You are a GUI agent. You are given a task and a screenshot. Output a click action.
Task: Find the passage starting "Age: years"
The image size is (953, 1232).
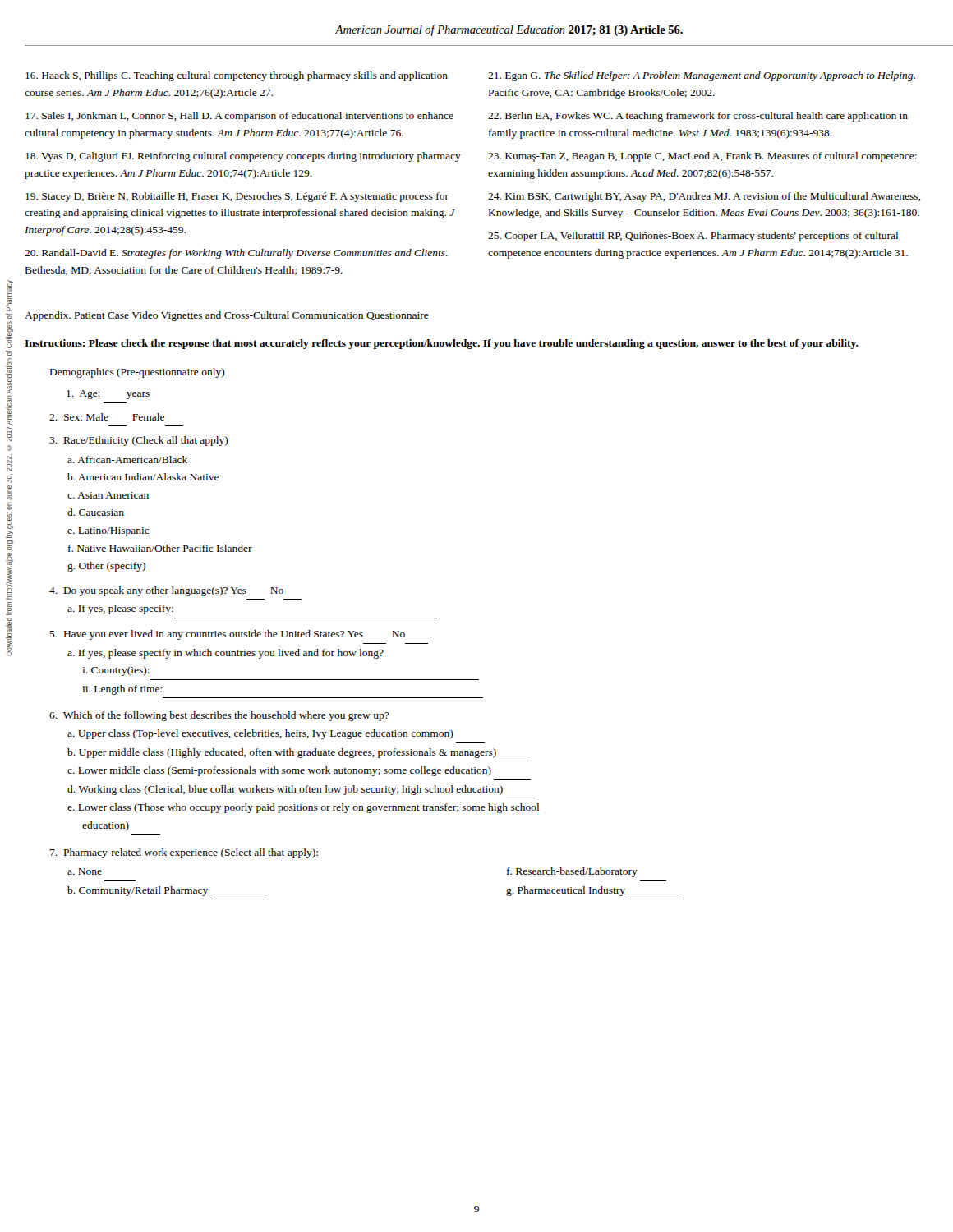[108, 394]
